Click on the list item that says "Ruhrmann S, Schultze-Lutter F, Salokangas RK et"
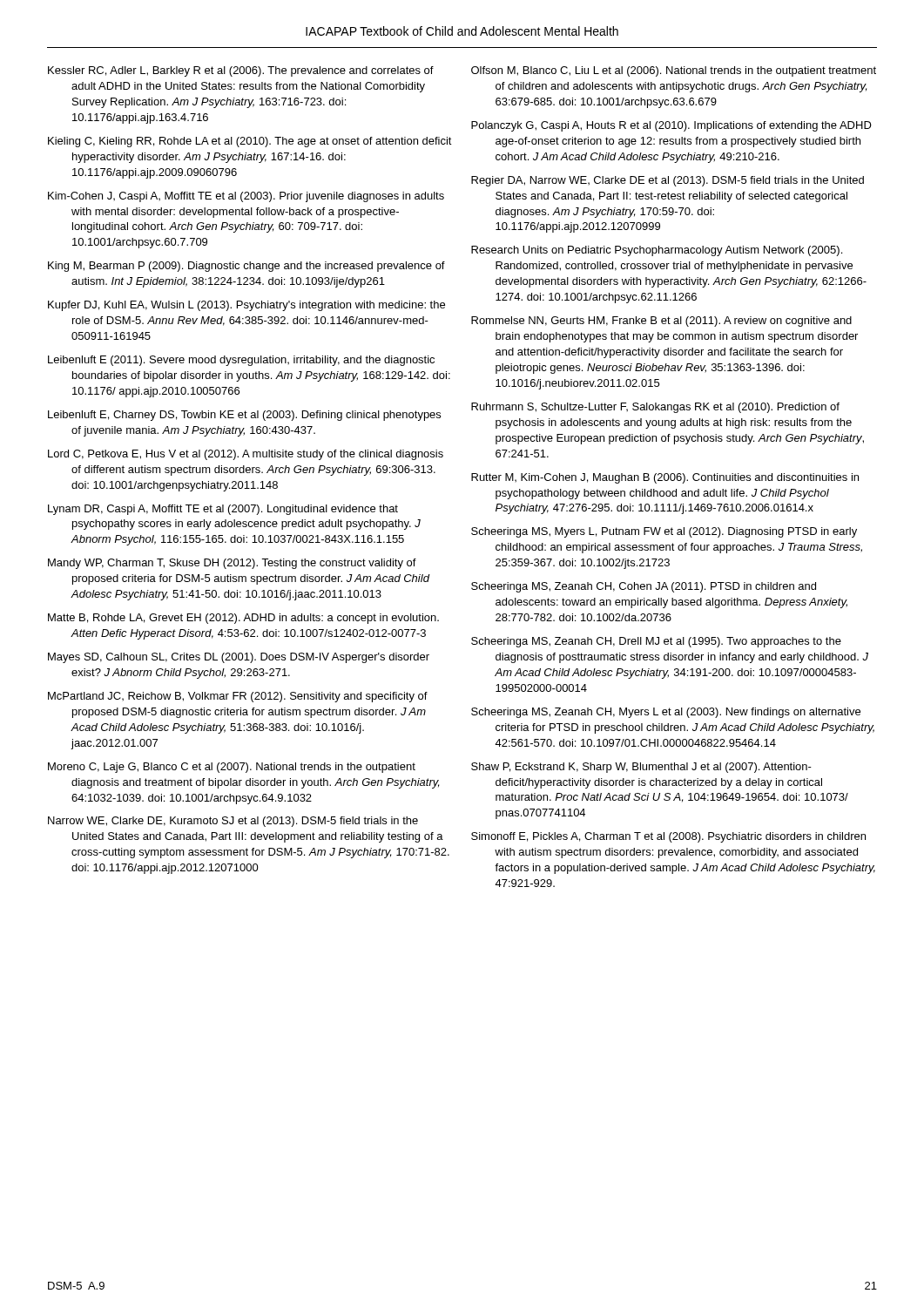 pos(668,430)
